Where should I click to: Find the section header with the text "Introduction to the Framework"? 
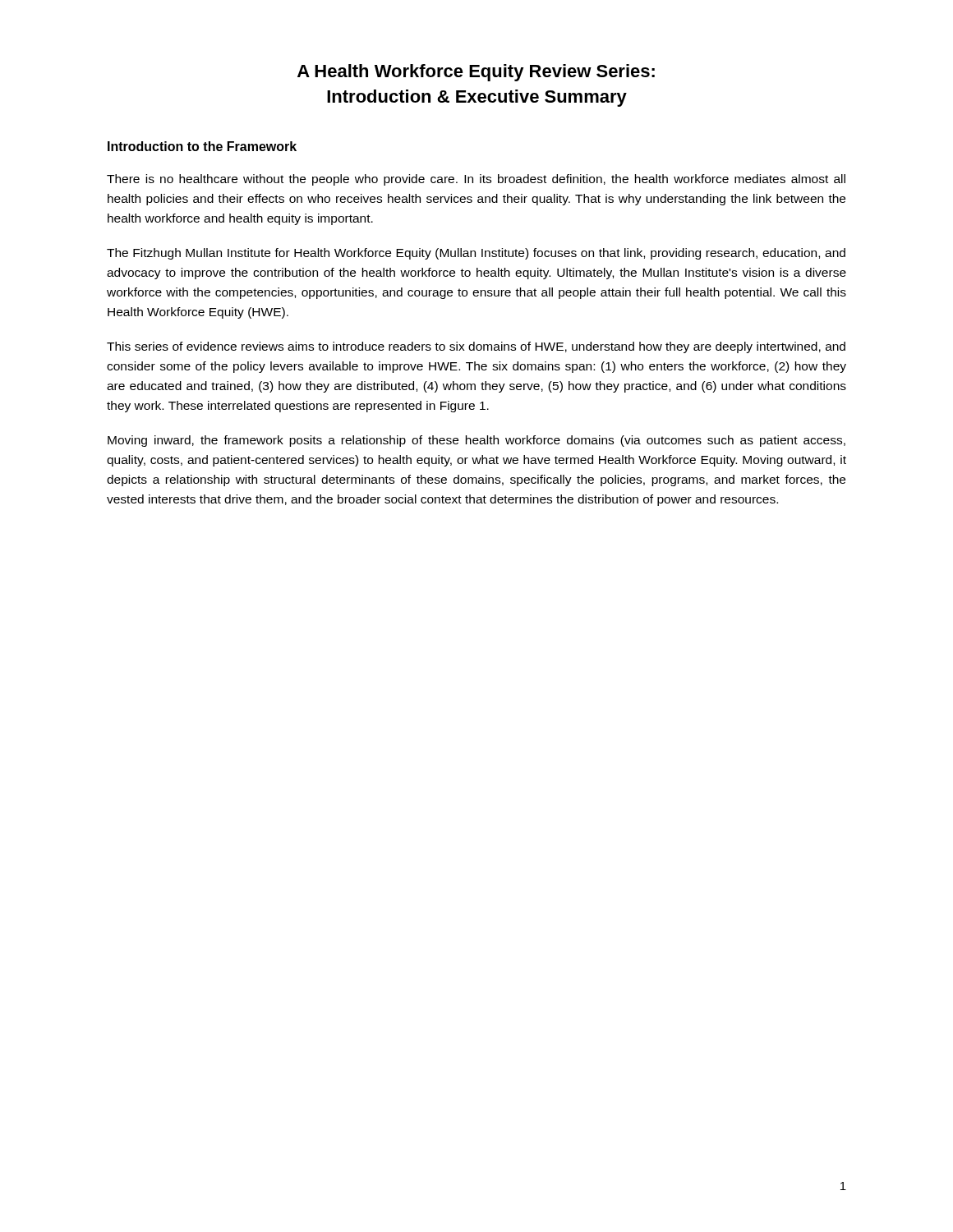[x=202, y=146]
